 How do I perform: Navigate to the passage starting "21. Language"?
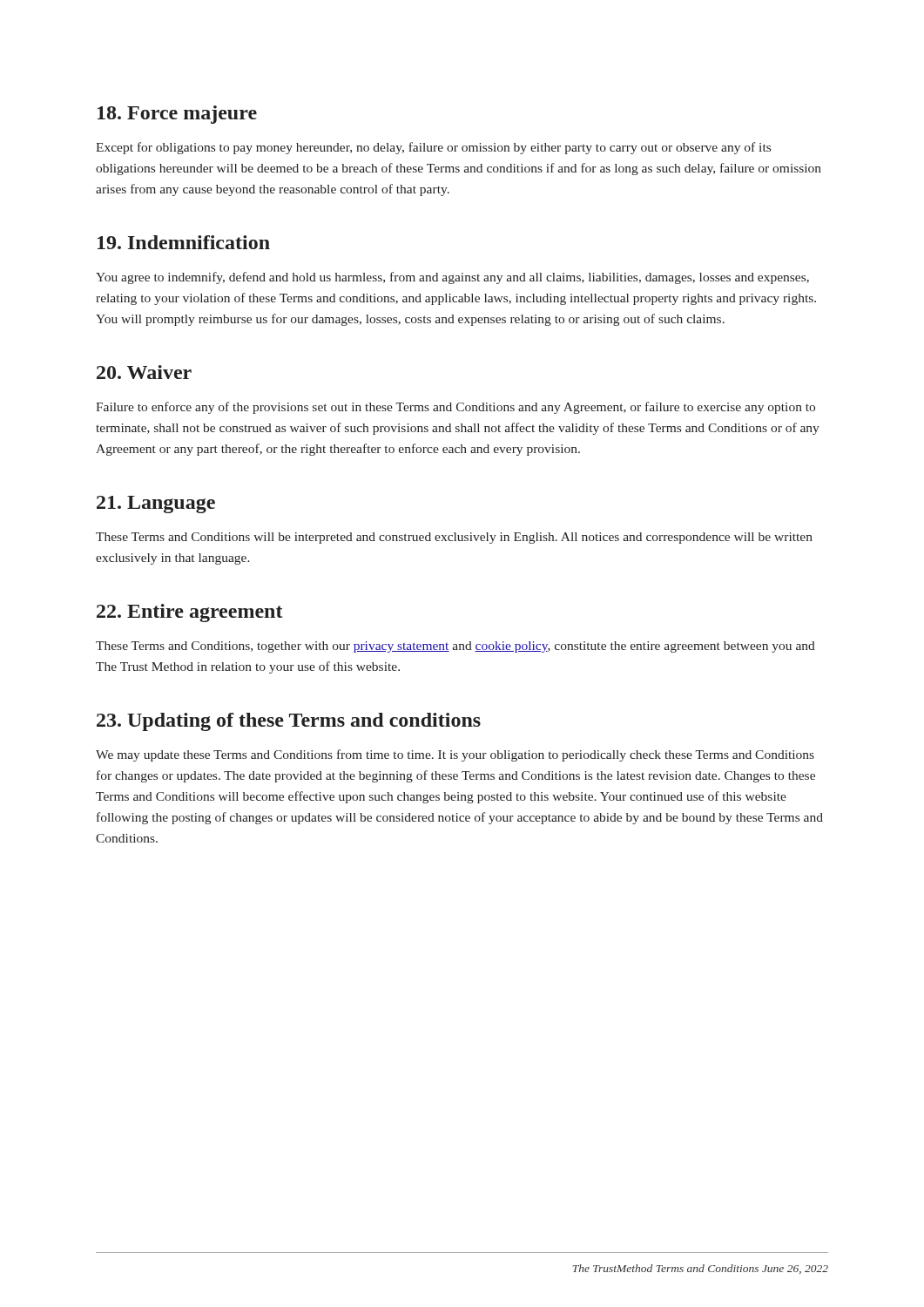(156, 502)
